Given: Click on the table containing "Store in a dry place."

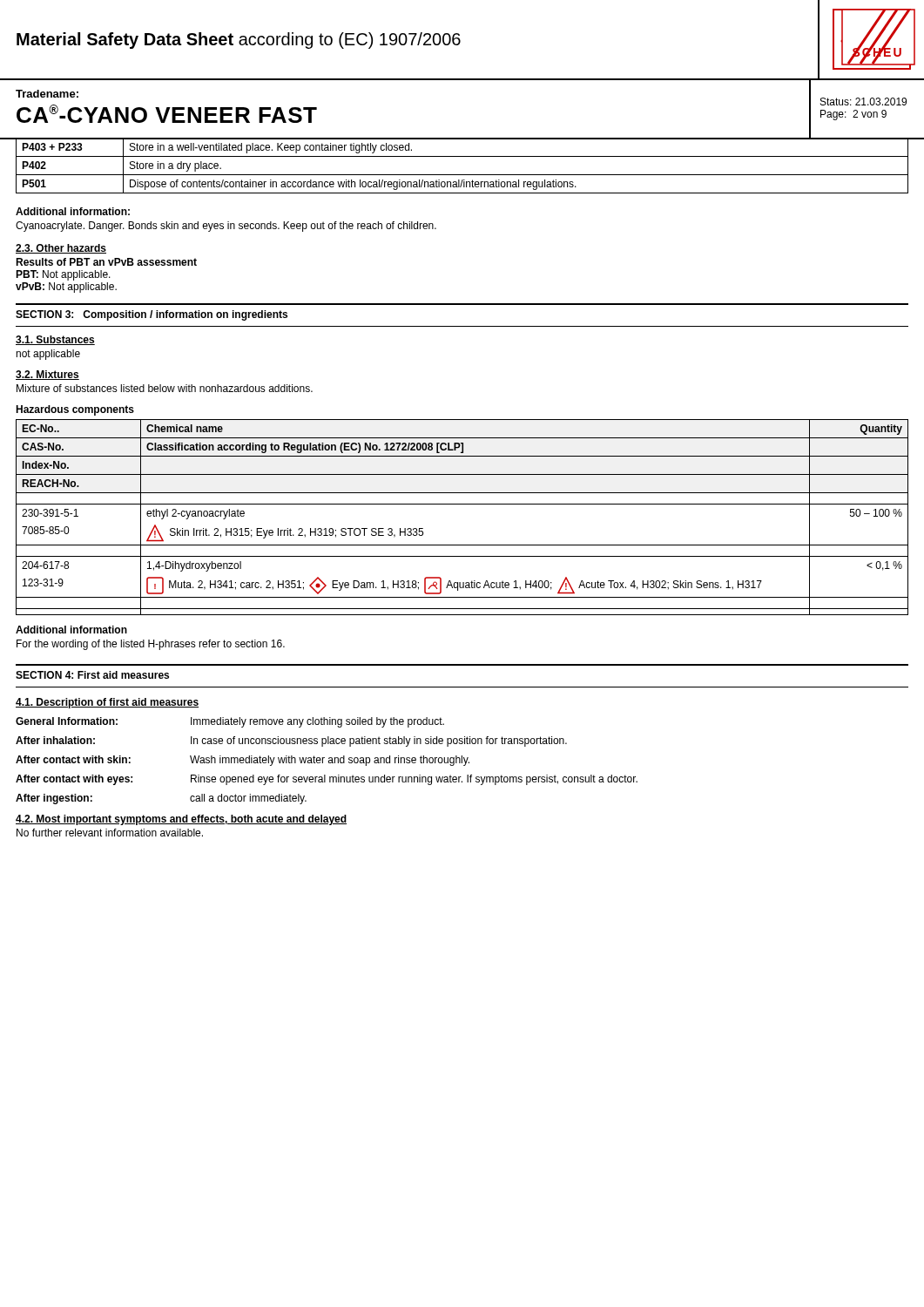Looking at the screenshot, I should coord(462,166).
